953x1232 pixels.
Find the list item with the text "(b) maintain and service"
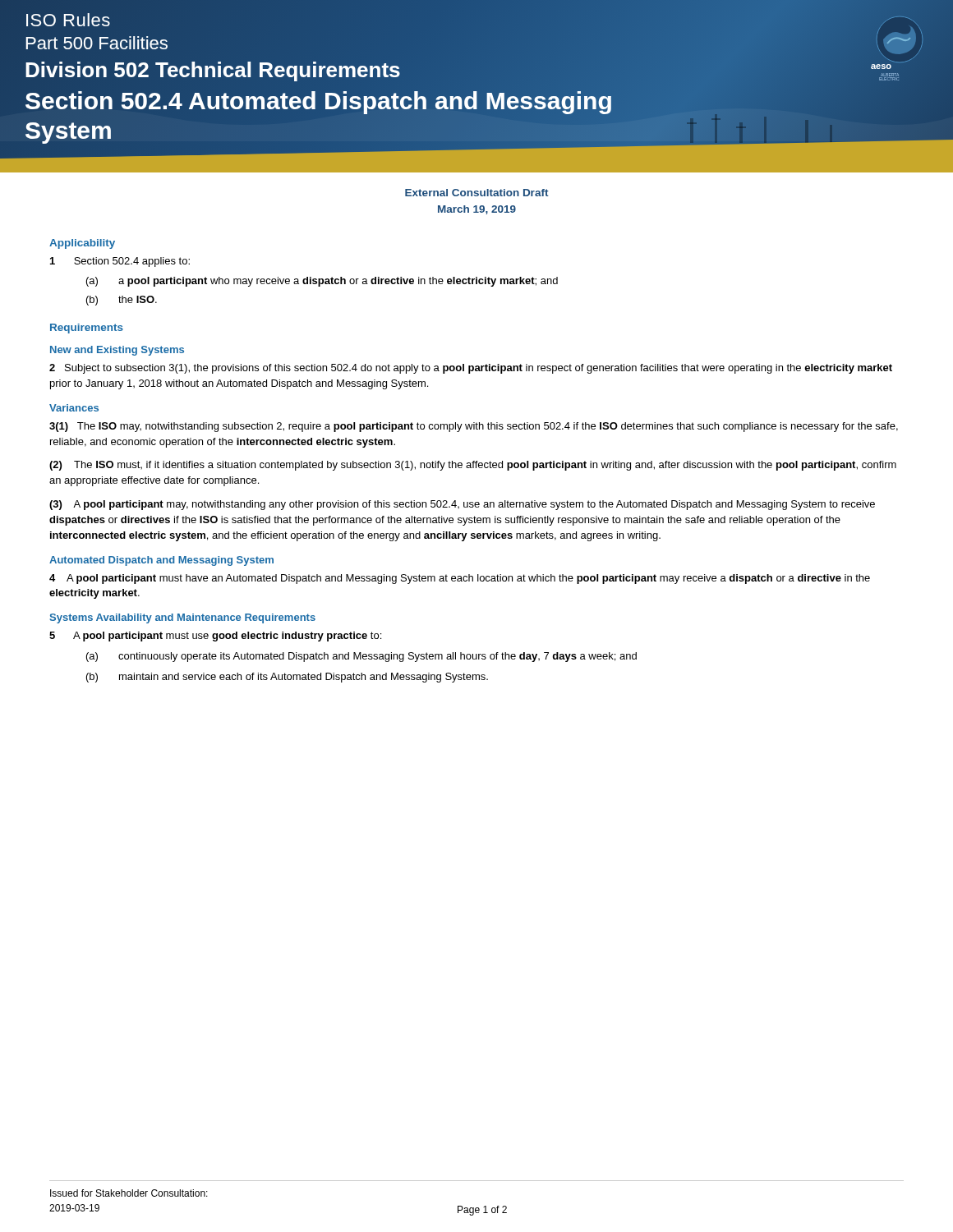[x=287, y=677]
